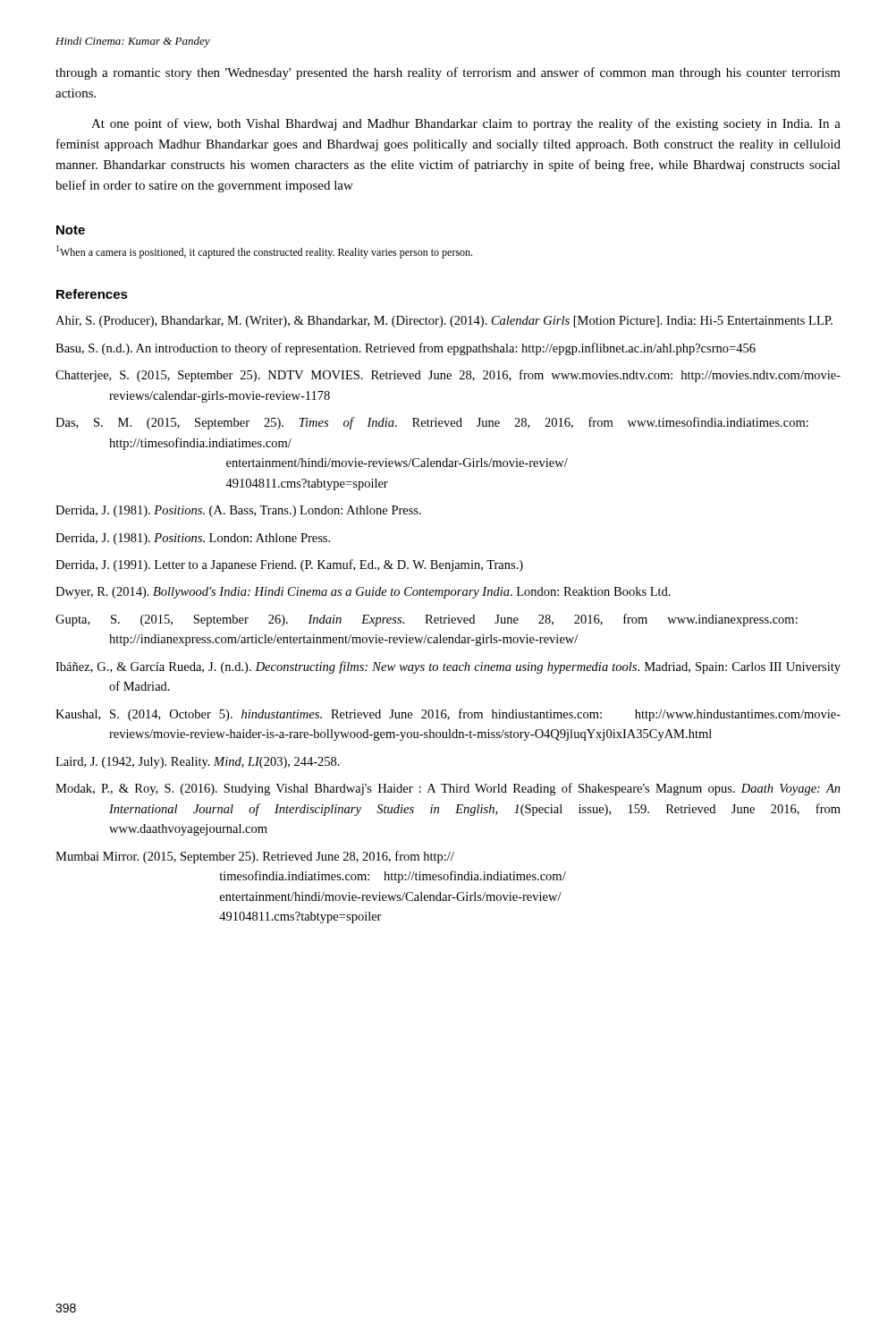Image resolution: width=896 pixels, height=1342 pixels.
Task: Click on the text block starting "Ahir, S. (Producer), Bhandarkar, M."
Action: point(444,321)
